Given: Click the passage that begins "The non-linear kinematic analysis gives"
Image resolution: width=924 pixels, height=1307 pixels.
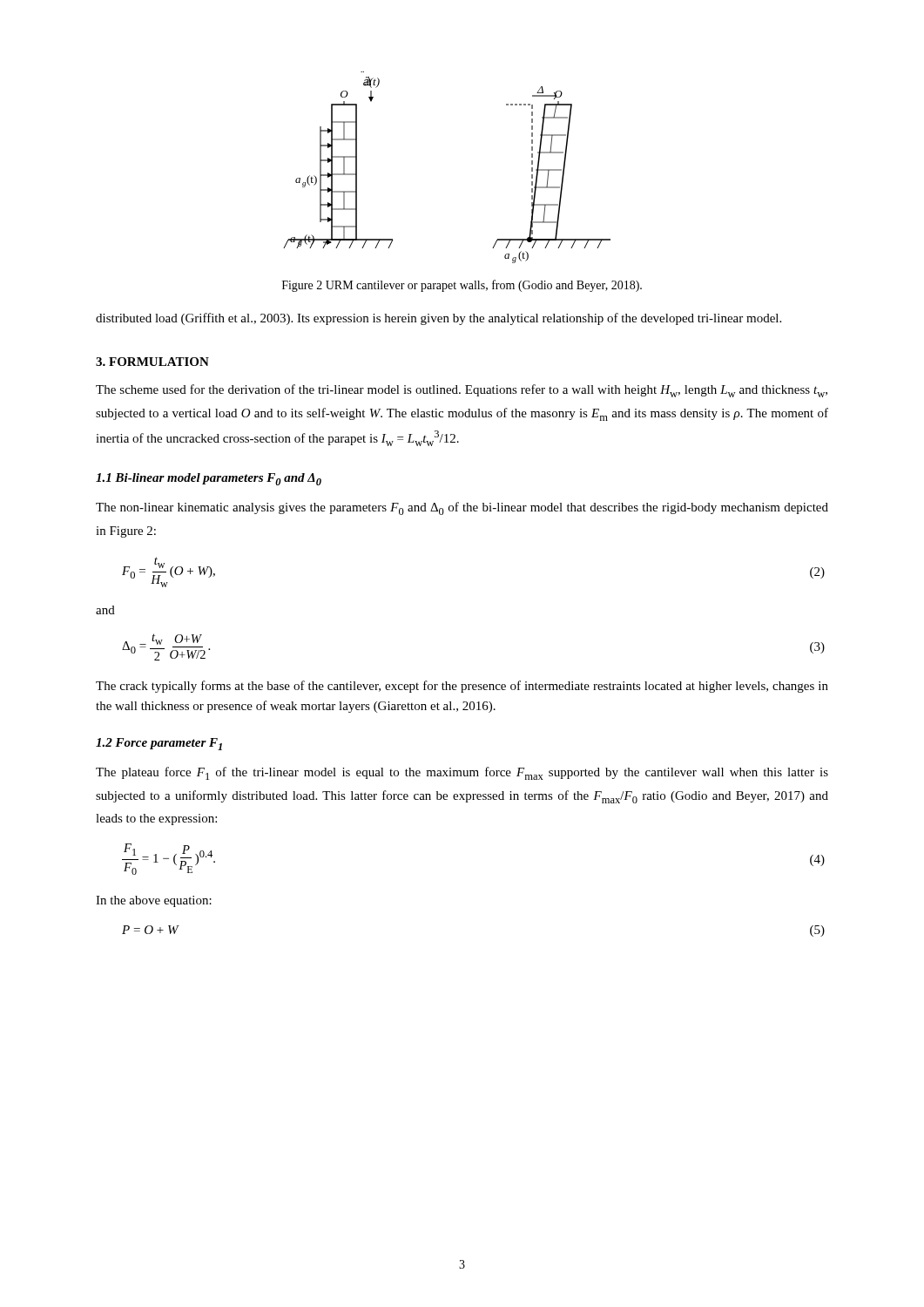Looking at the screenshot, I should (462, 519).
